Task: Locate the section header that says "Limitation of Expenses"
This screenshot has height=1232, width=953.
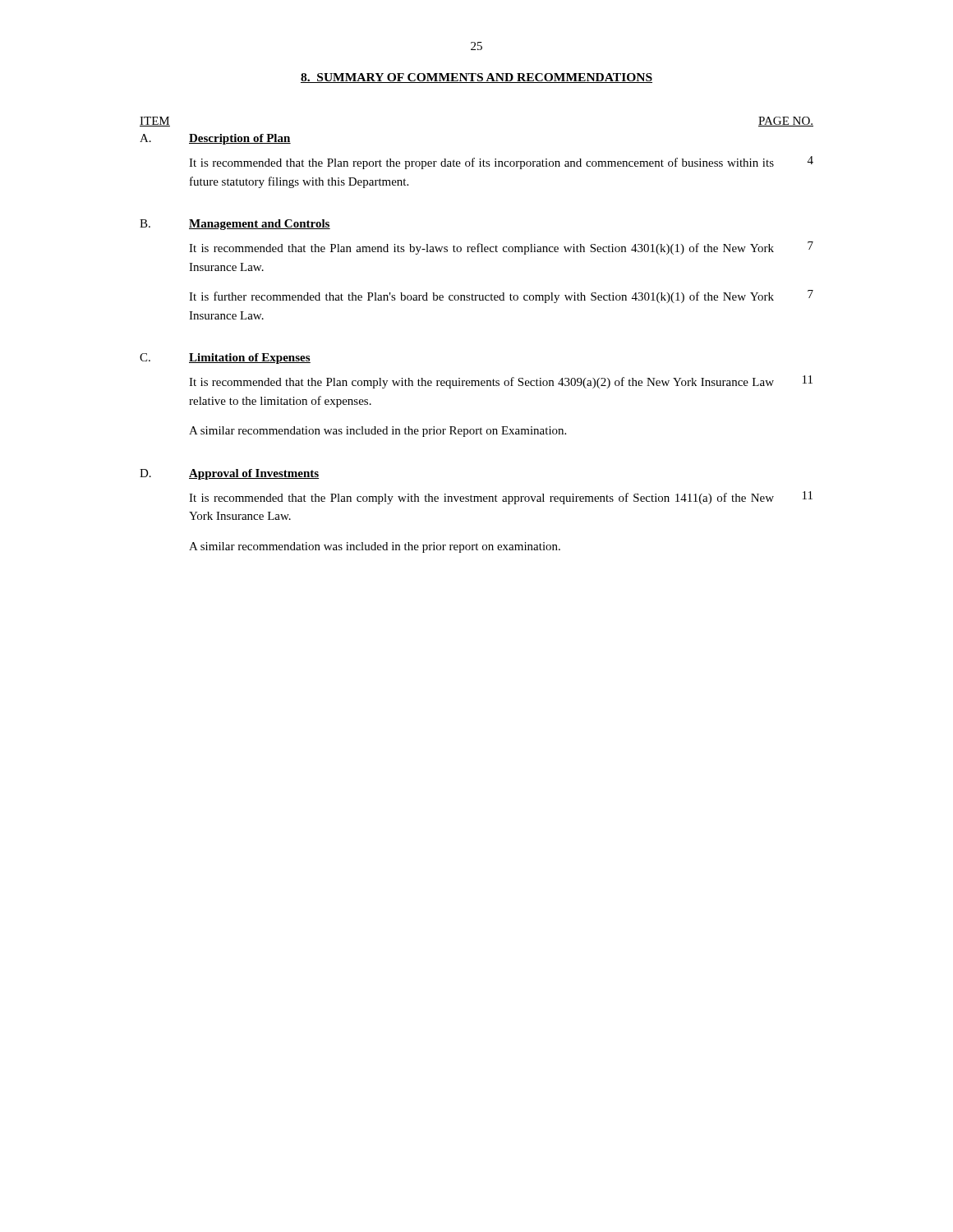Action: tap(250, 357)
